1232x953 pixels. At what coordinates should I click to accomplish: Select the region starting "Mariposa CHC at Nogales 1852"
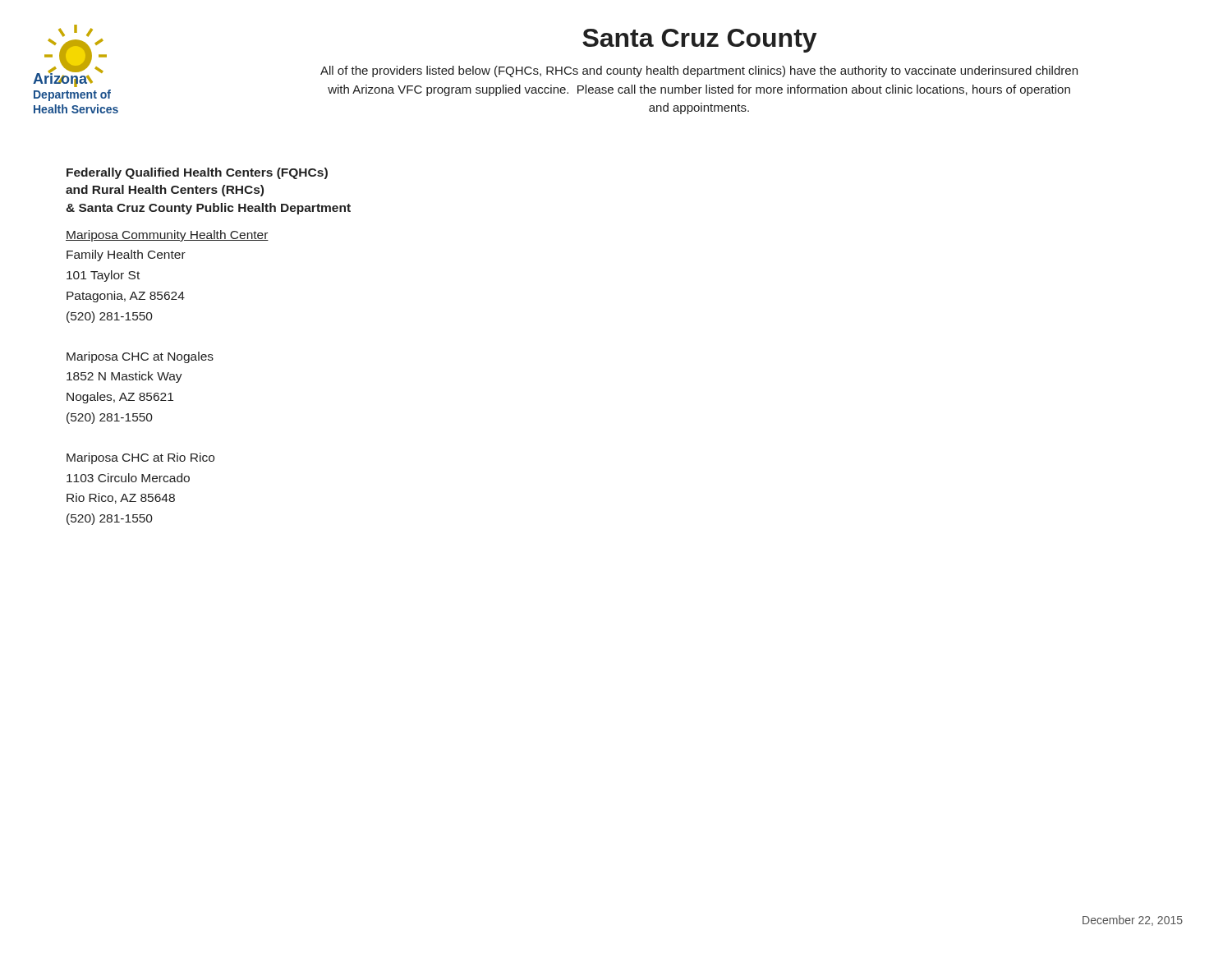point(140,357)
